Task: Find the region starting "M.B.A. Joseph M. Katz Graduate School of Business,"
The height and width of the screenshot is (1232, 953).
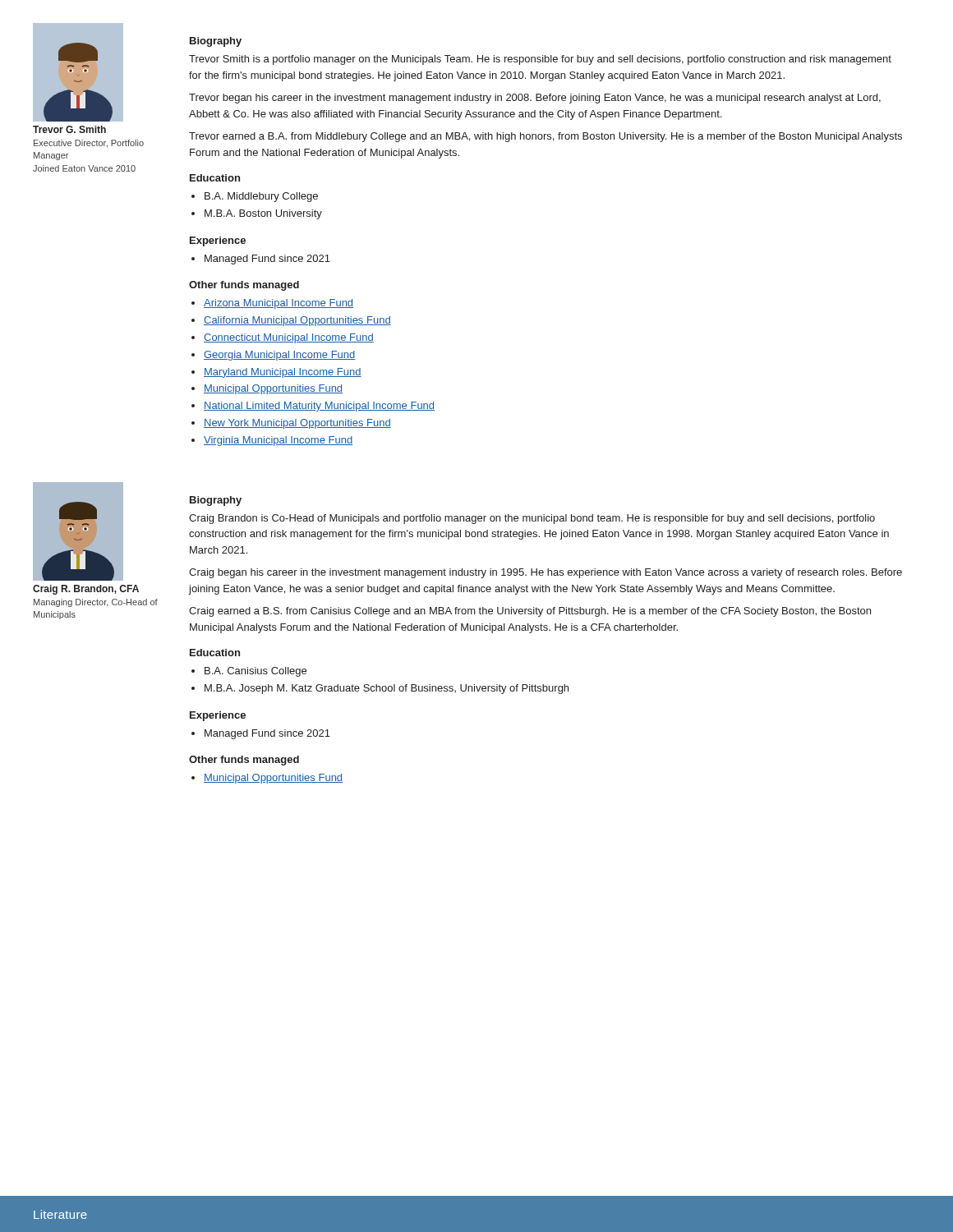Action: pyautogui.click(x=387, y=688)
